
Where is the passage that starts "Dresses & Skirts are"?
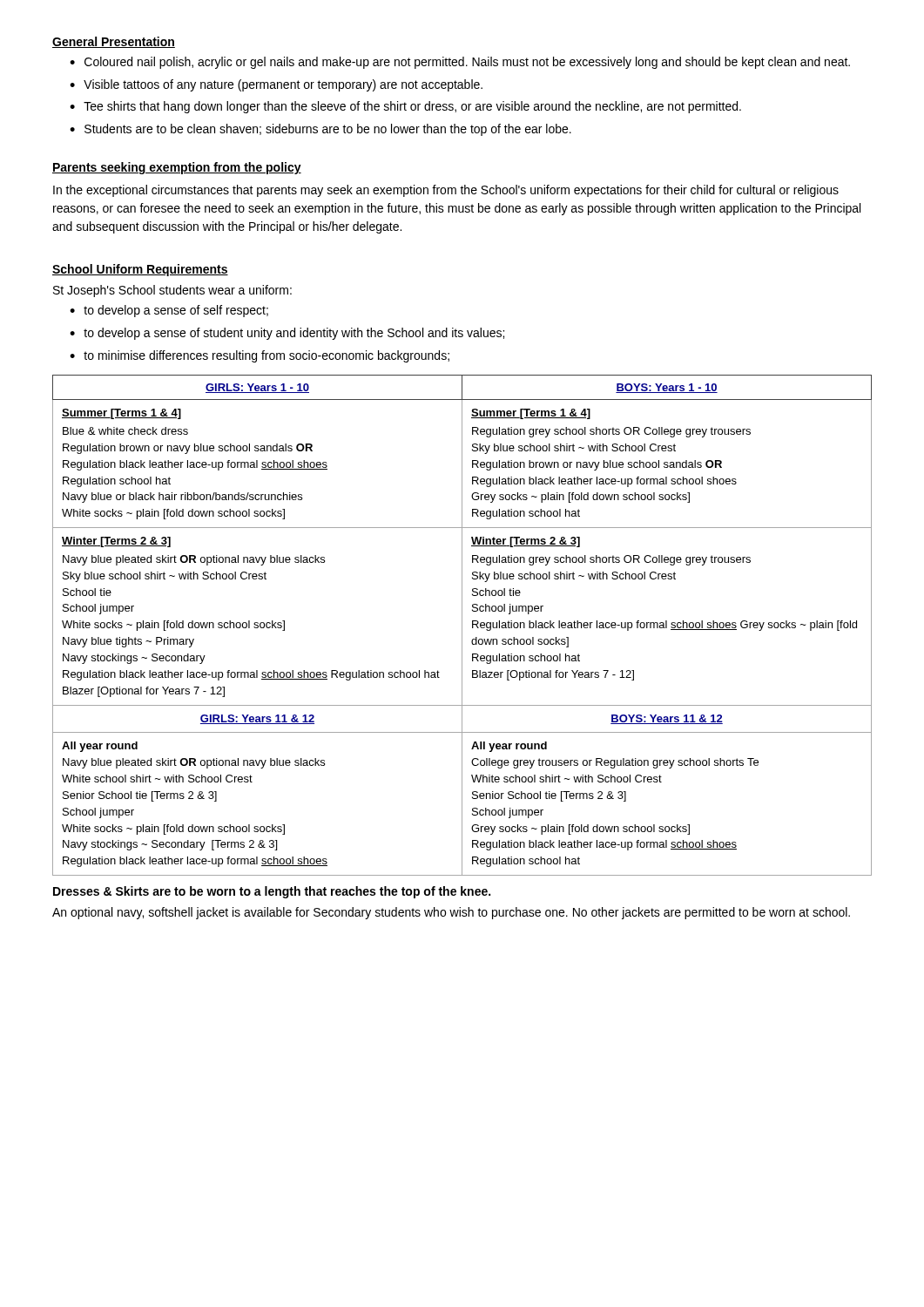click(272, 891)
